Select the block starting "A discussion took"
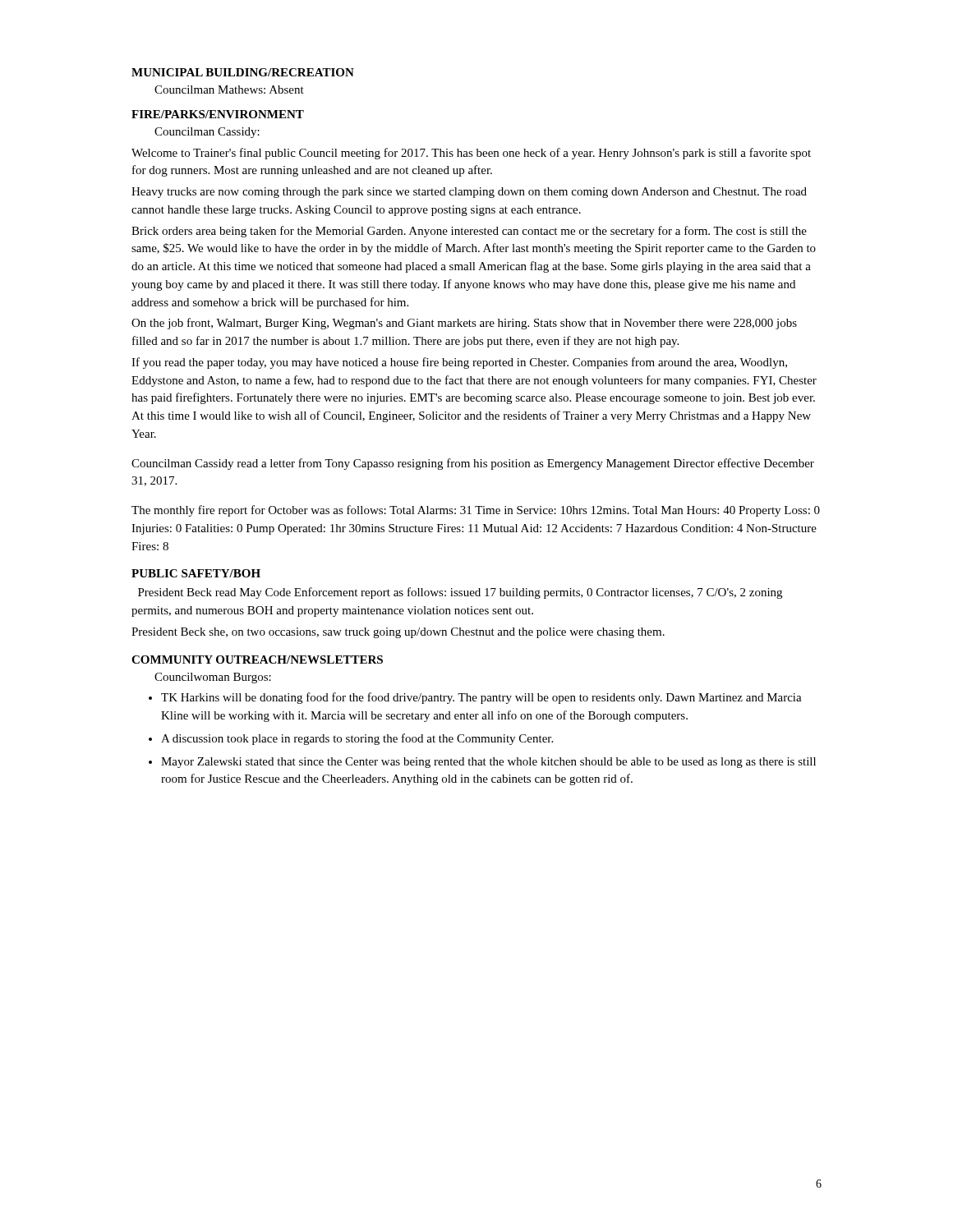The image size is (953, 1232). (x=491, y=739)
